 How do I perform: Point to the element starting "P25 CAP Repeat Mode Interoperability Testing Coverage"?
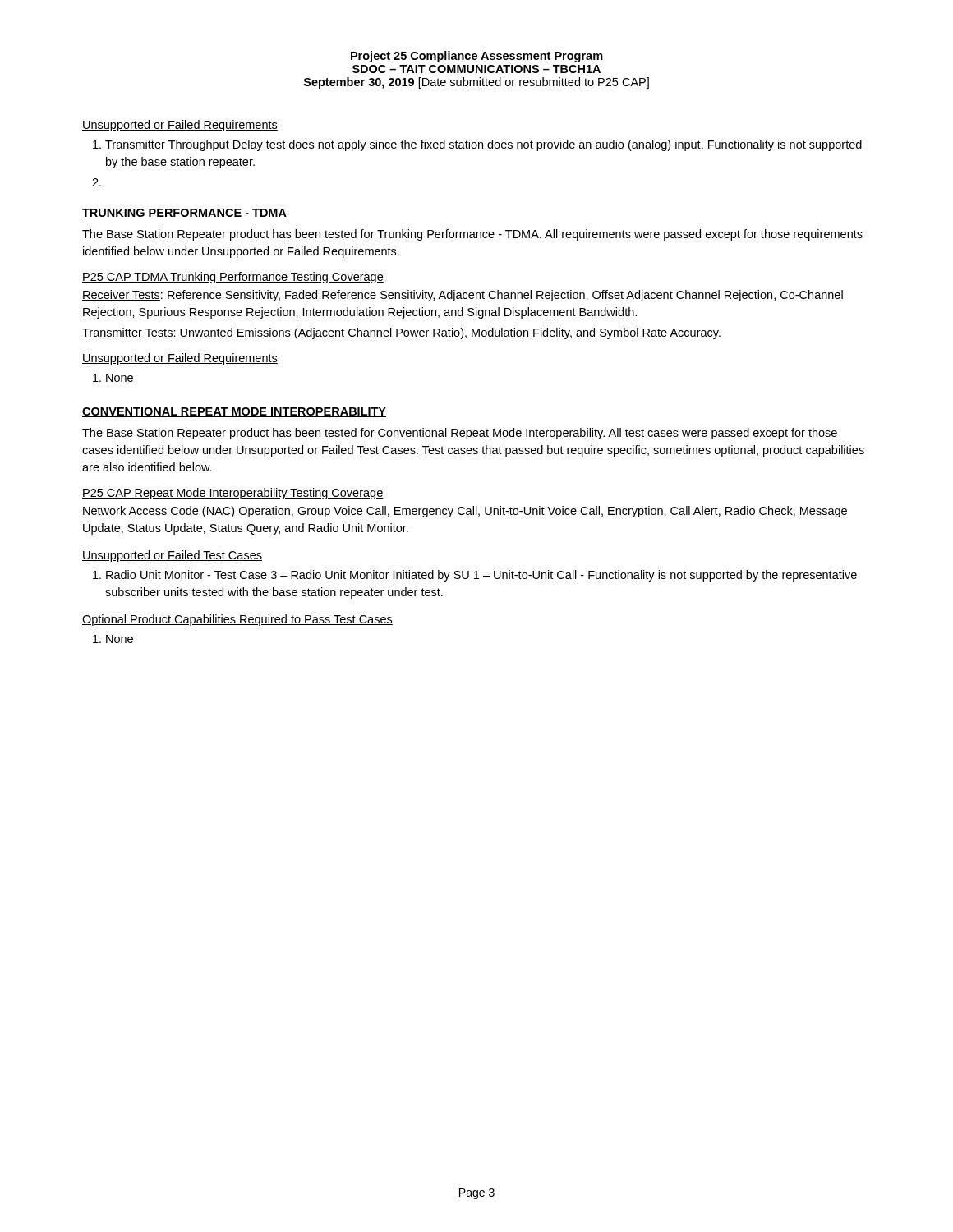point(233,493)
